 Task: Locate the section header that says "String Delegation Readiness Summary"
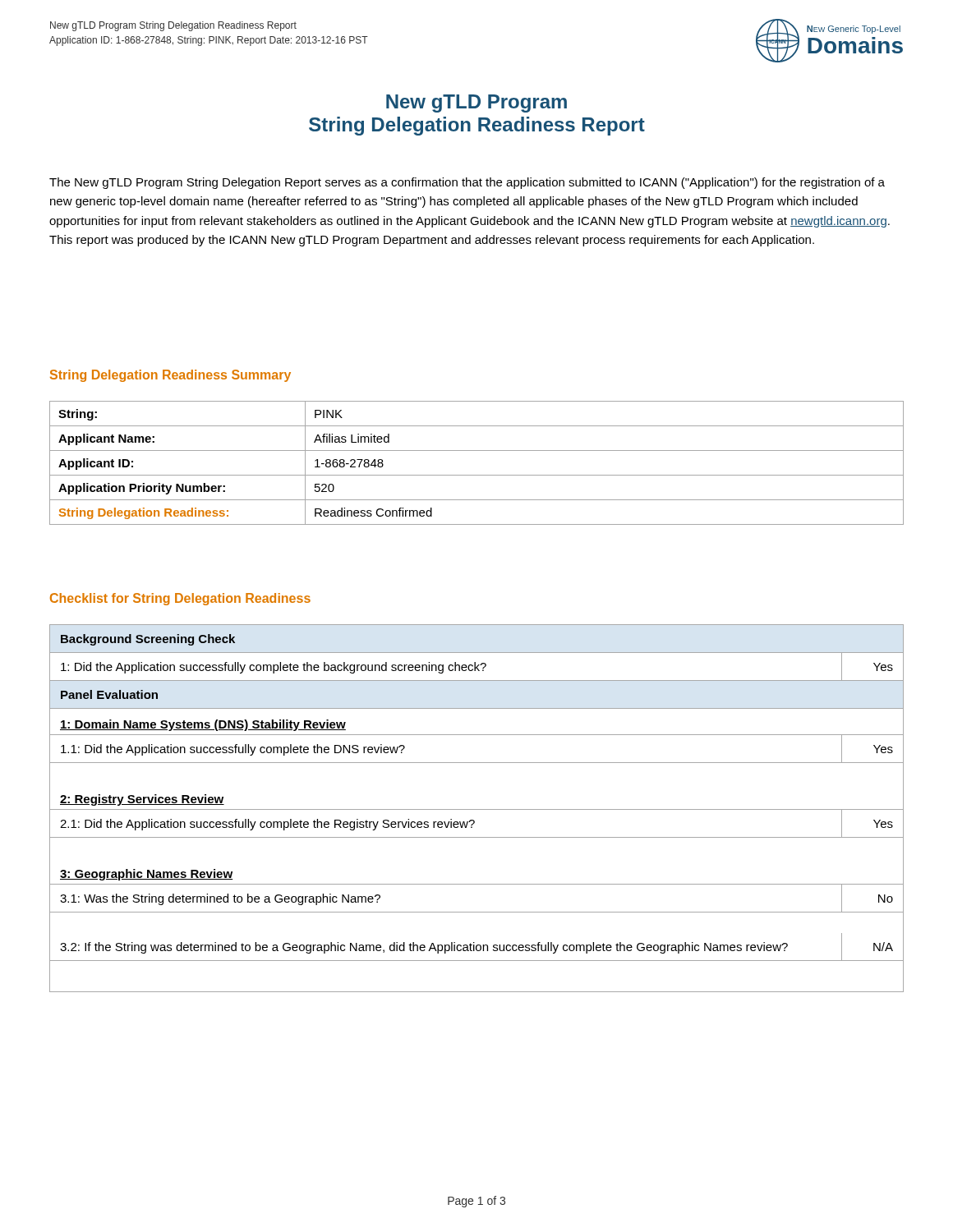pyautogui.click(x=170, y=375)
